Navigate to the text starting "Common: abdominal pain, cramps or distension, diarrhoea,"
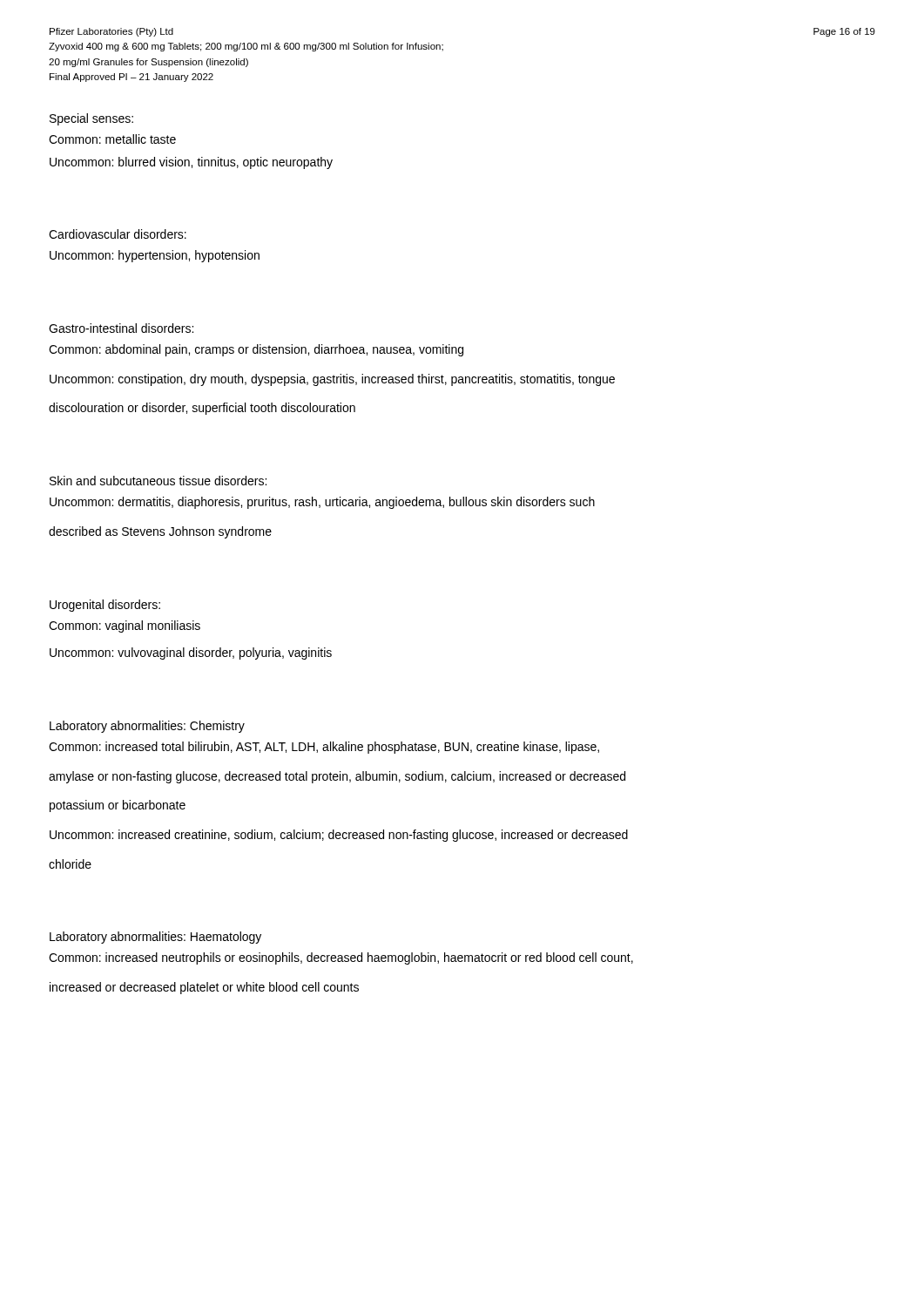The width and height of the screenshot is (924, 1307). click(x=257, y=349)
